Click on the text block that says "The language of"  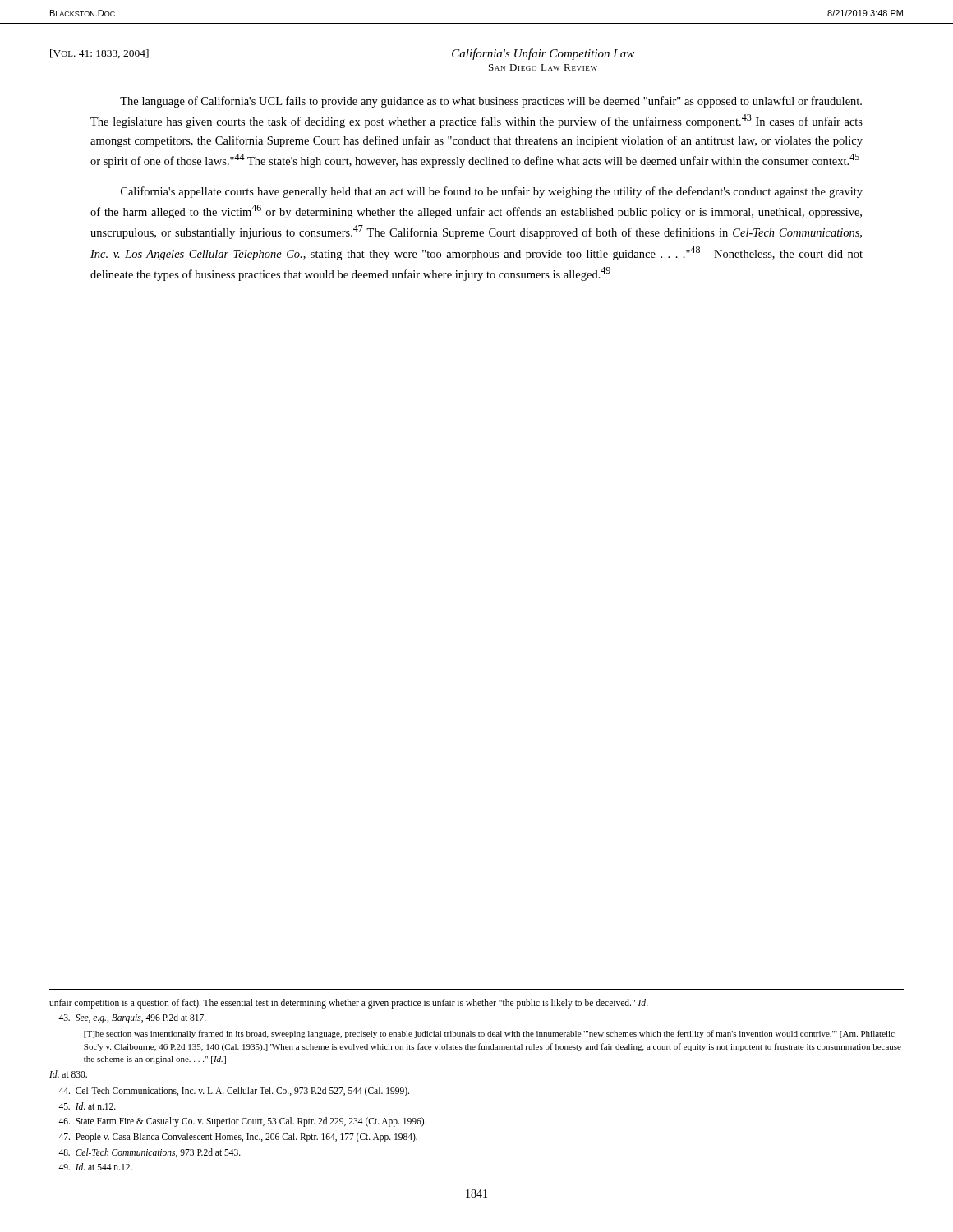pyautogui.click(x=476, y=188)
